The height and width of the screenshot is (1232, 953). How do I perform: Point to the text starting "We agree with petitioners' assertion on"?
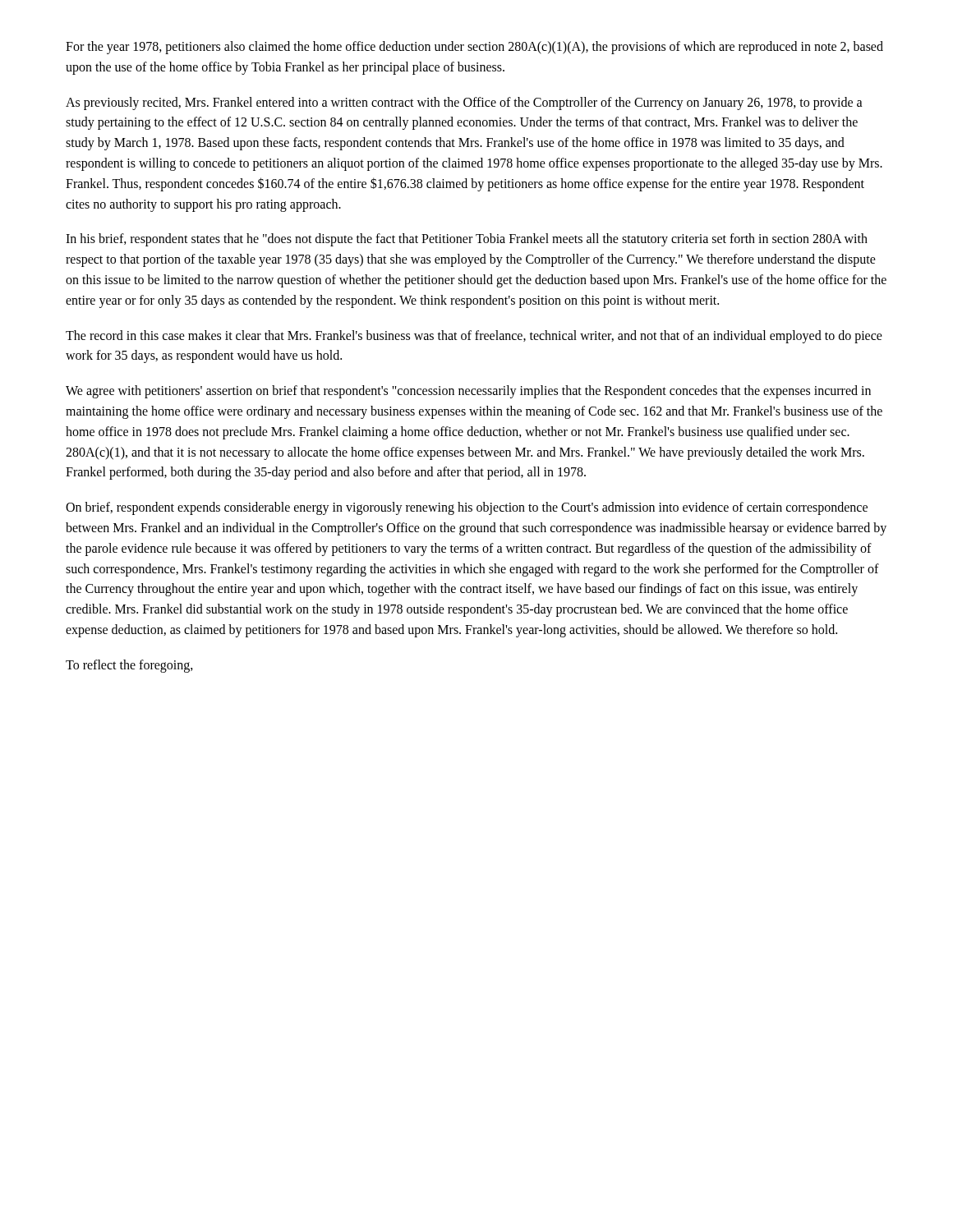474,431
